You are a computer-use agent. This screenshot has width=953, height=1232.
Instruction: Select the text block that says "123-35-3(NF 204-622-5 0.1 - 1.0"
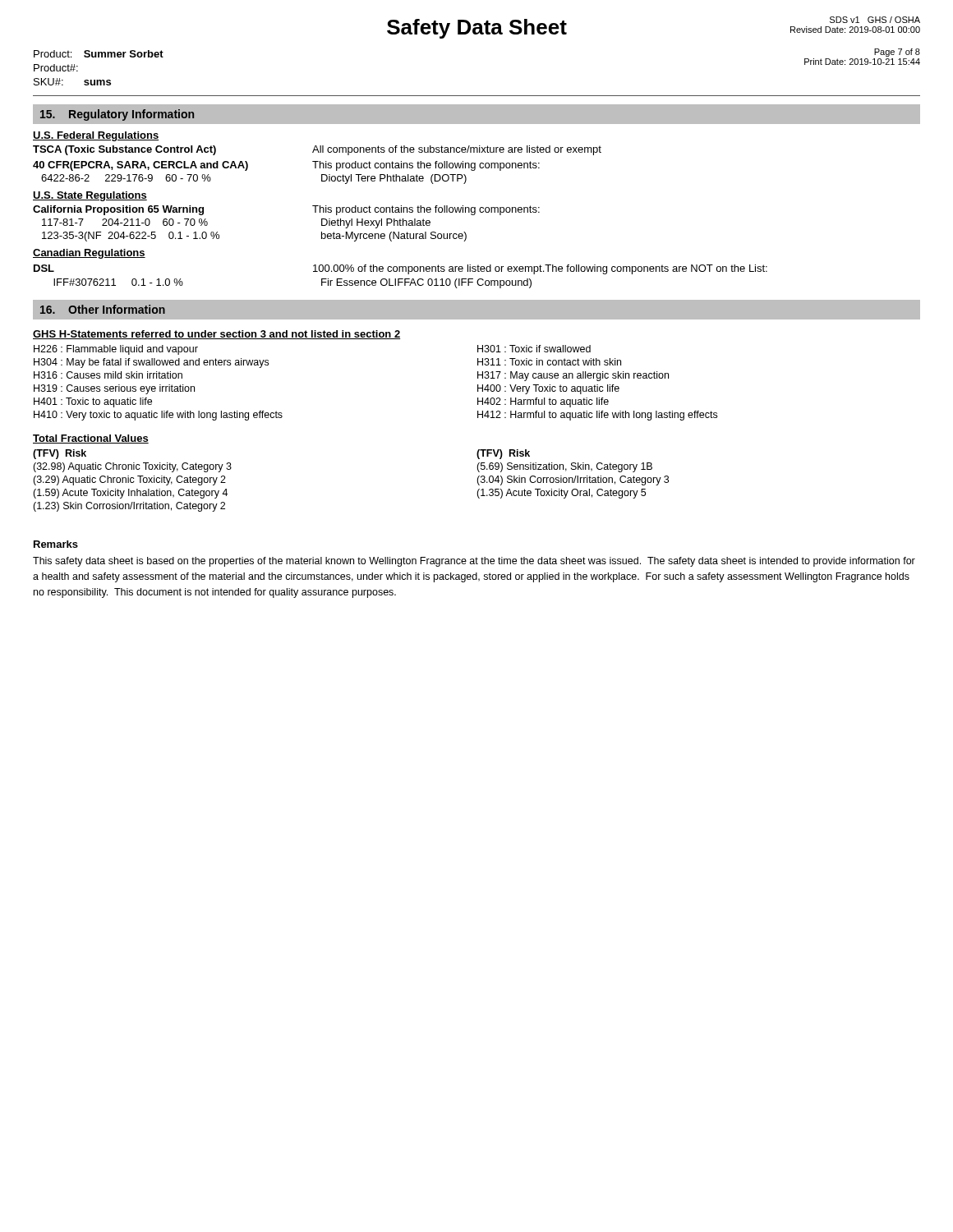(x=130, y=235)
